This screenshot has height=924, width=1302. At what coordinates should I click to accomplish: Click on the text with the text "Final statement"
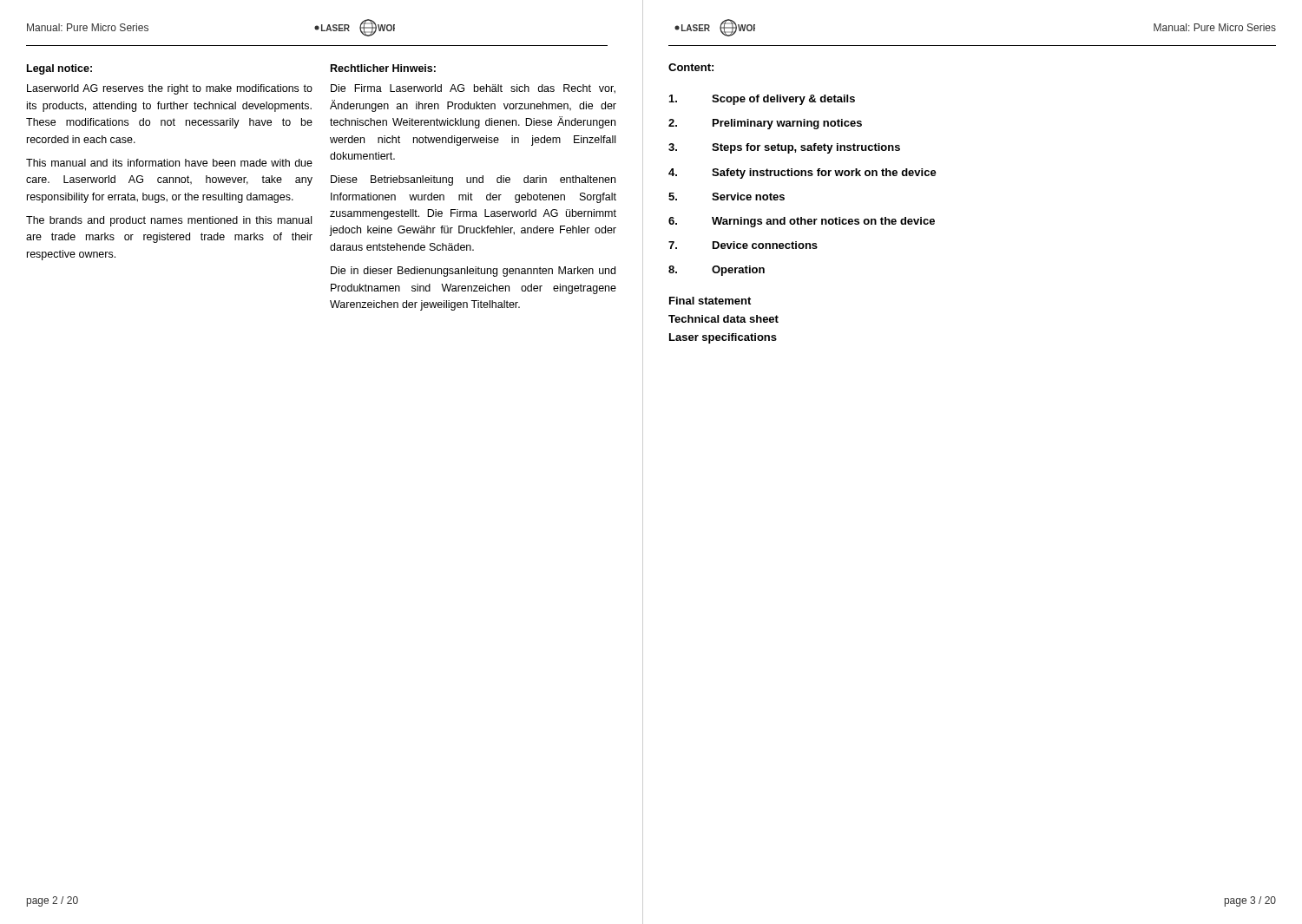[x=710, y=300]
